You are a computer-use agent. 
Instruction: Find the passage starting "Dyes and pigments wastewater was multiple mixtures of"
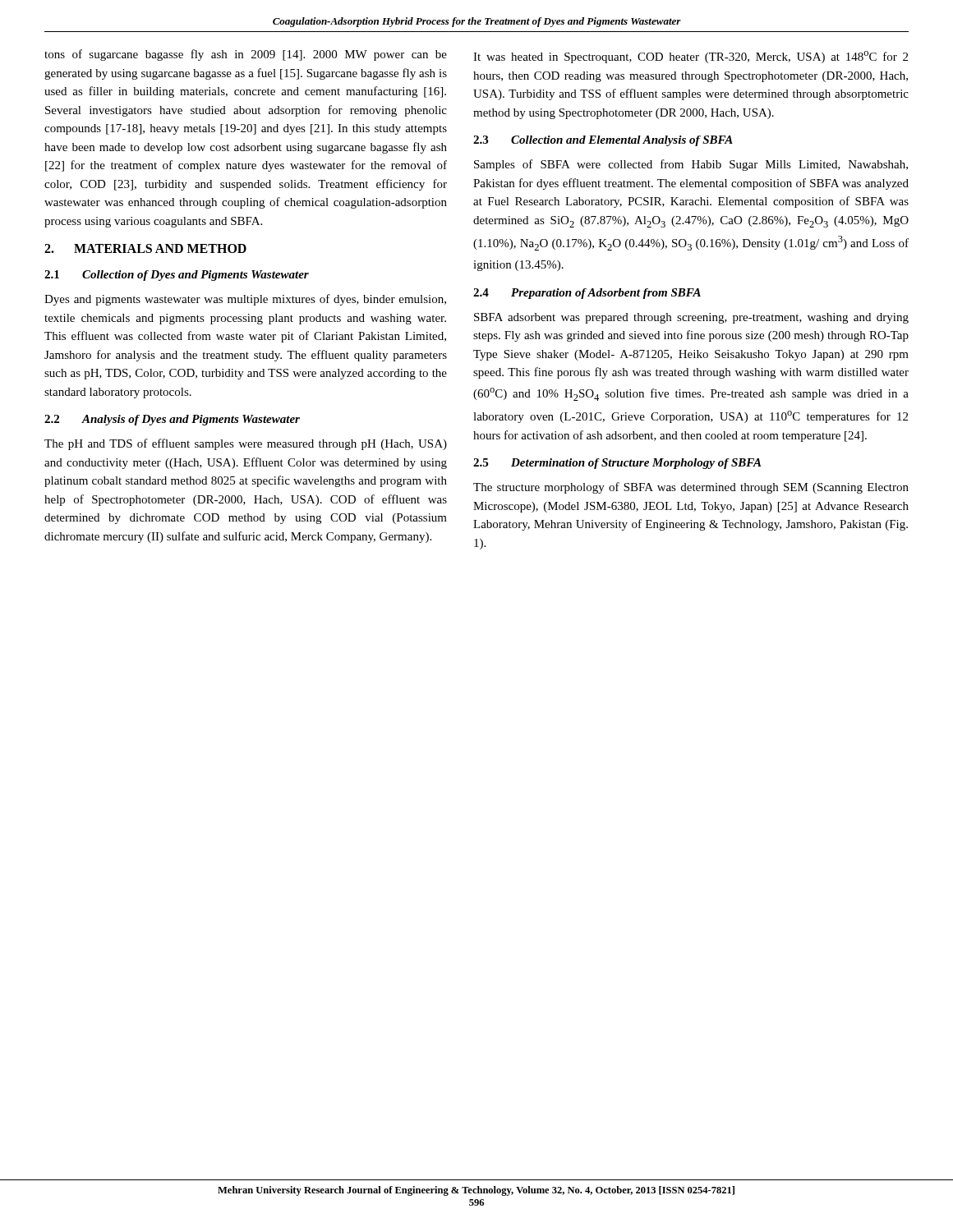coord(246,345)
